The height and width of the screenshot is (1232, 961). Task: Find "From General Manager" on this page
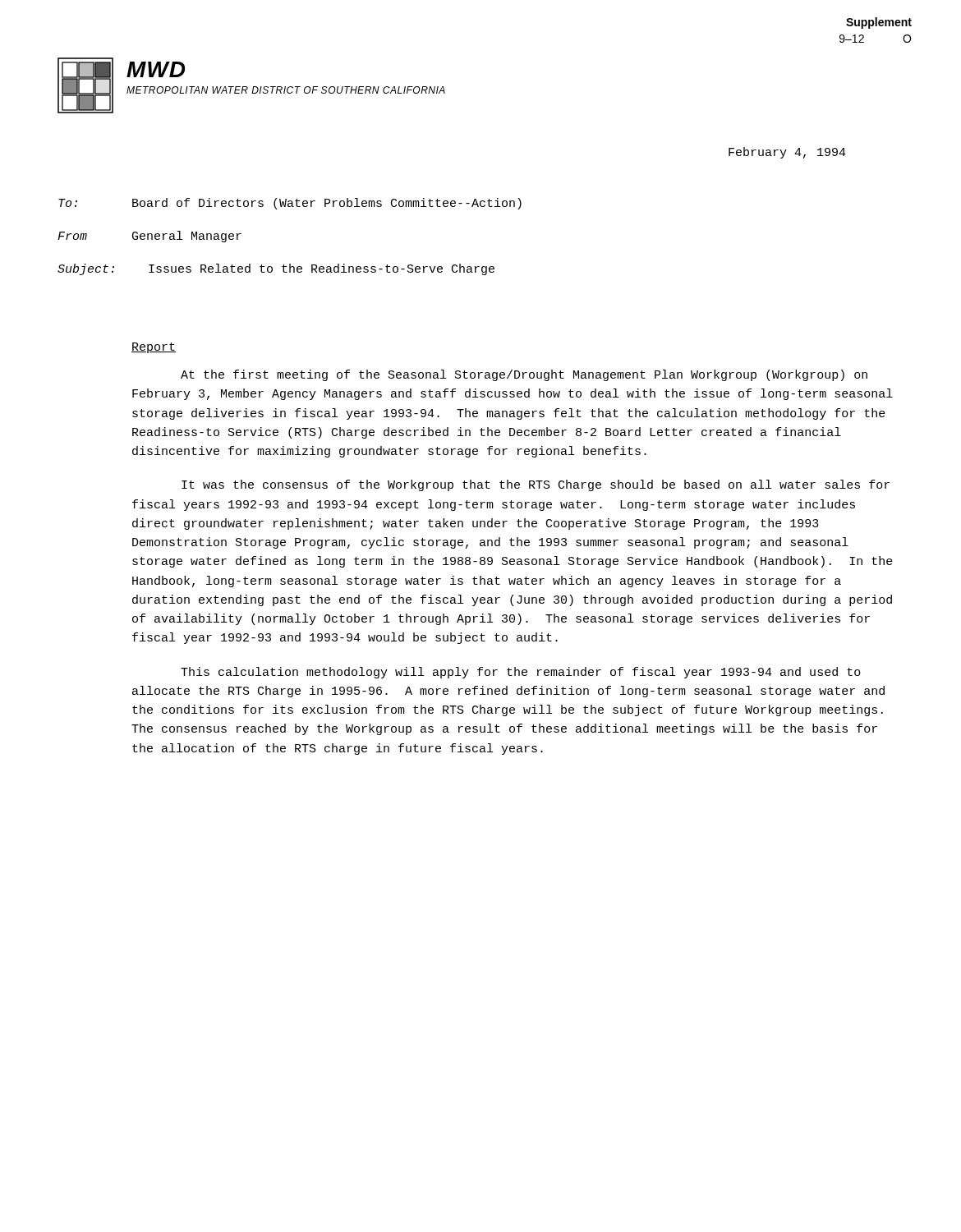click(x=150, y=237)
